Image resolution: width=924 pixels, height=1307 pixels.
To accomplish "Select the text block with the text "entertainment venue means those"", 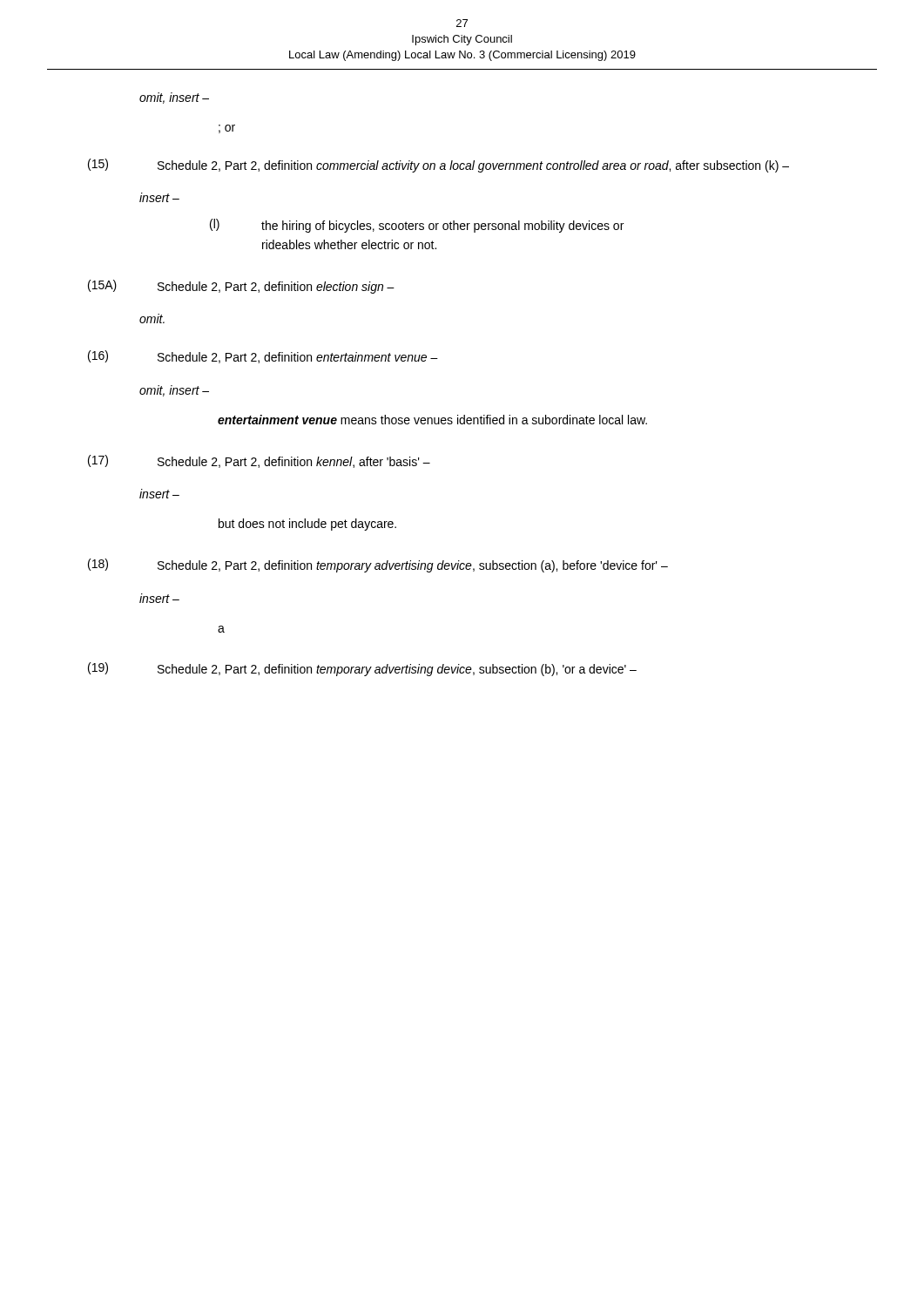I will tap(433, 420).
